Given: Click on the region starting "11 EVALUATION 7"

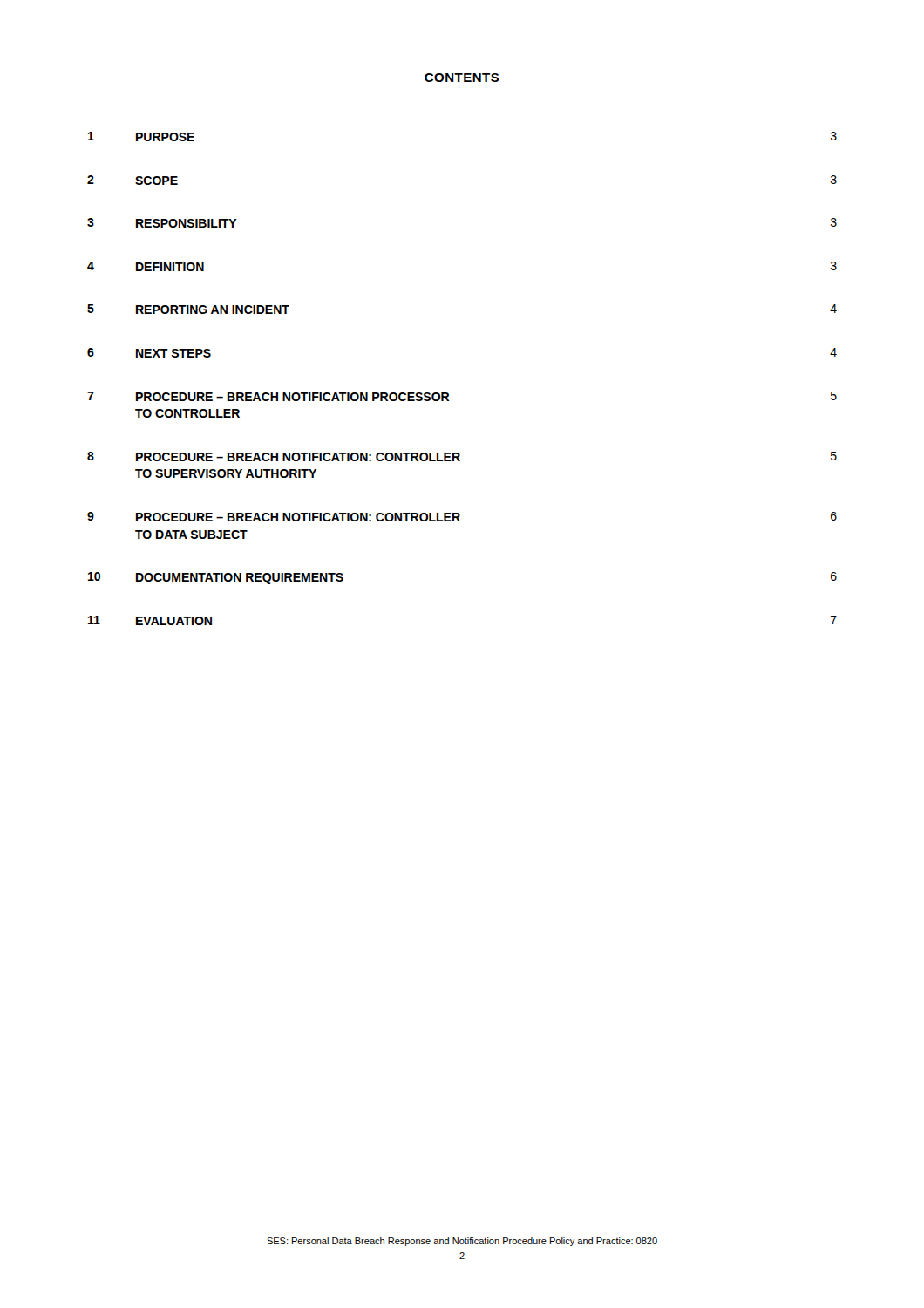Looking at the screenshot, I should [x=170, y=620].
